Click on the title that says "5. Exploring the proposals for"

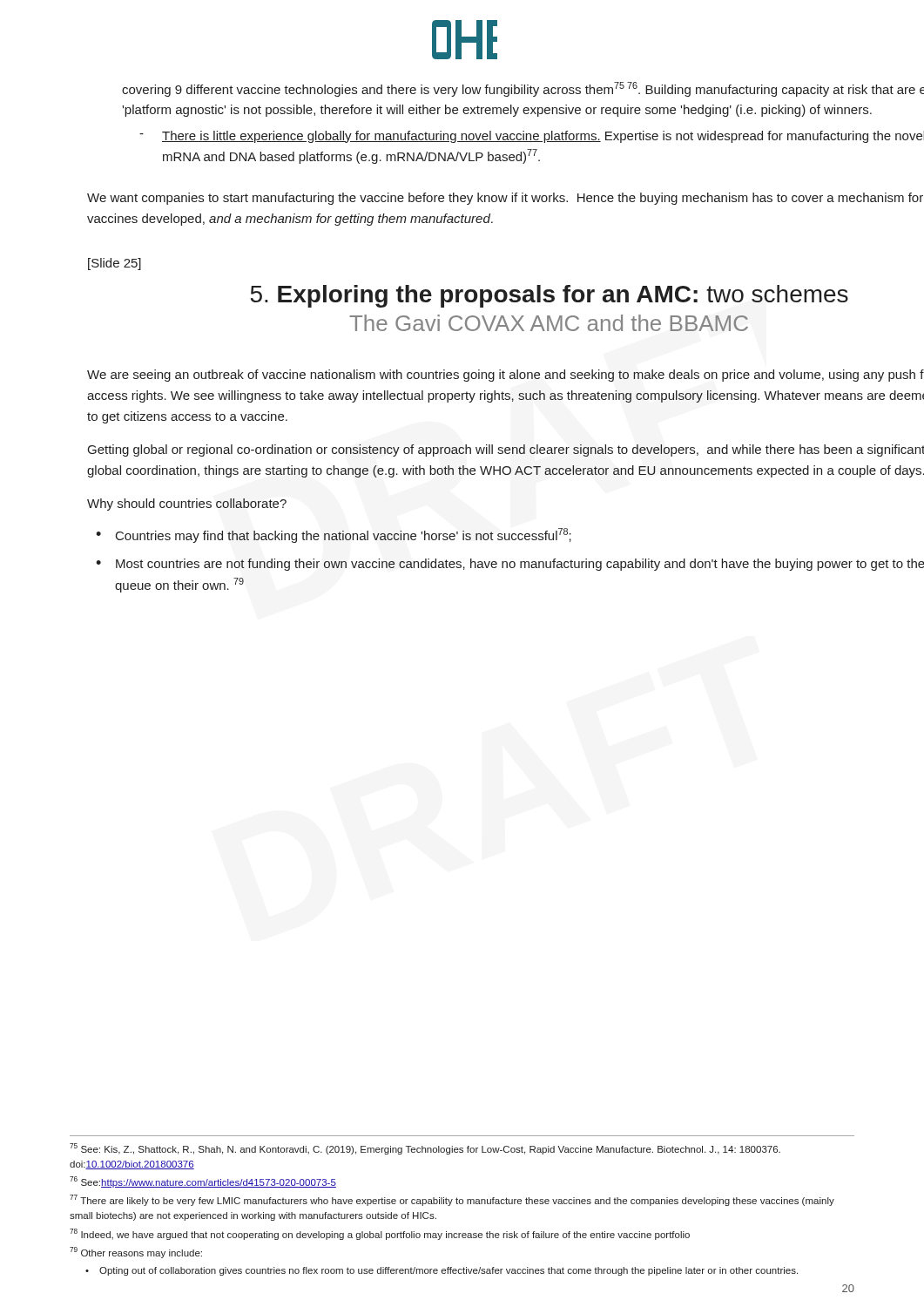pyautogui.click(x=506, y=308)
